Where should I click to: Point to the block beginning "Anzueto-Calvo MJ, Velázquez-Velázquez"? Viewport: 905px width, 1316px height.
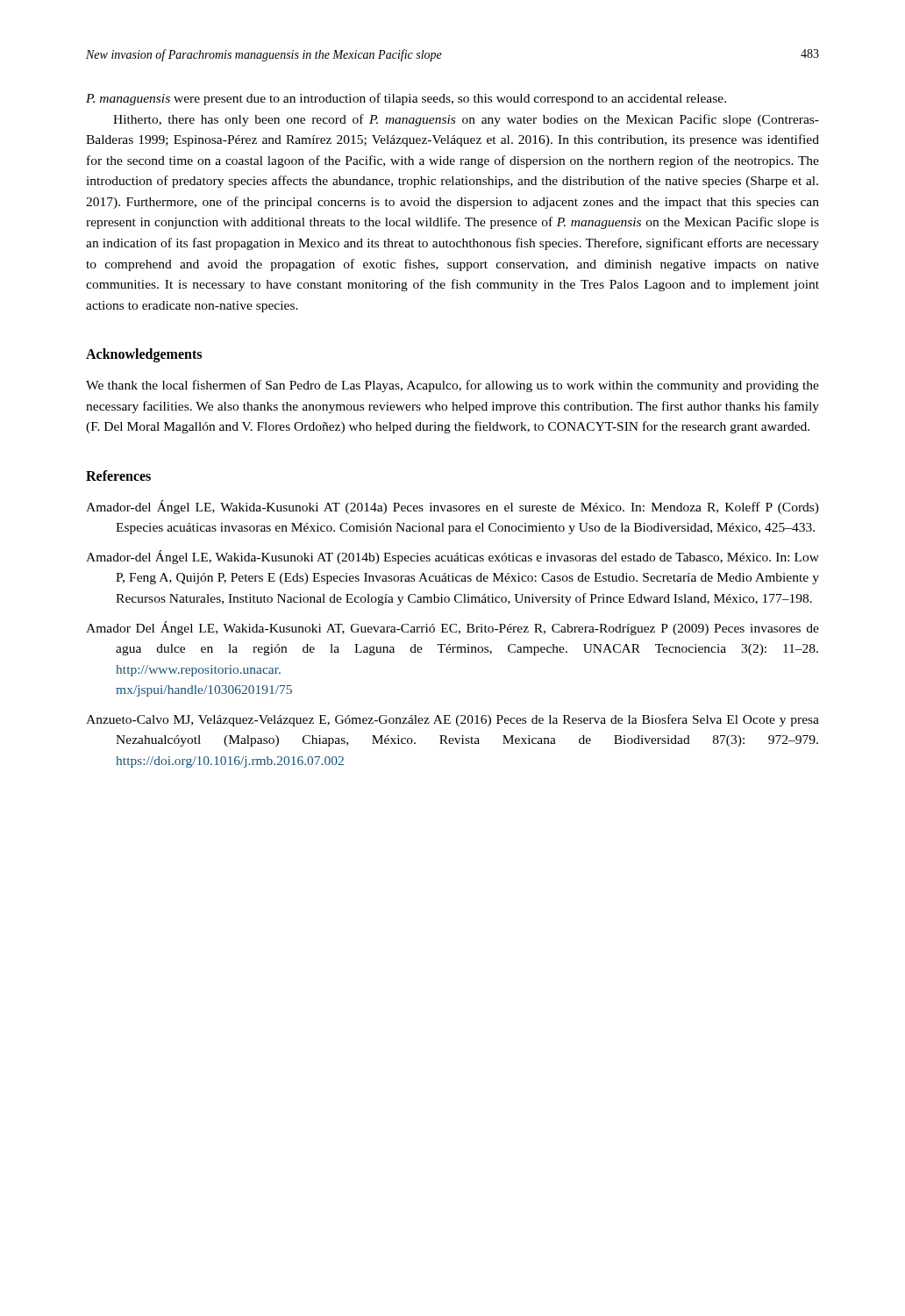(452, 739)
